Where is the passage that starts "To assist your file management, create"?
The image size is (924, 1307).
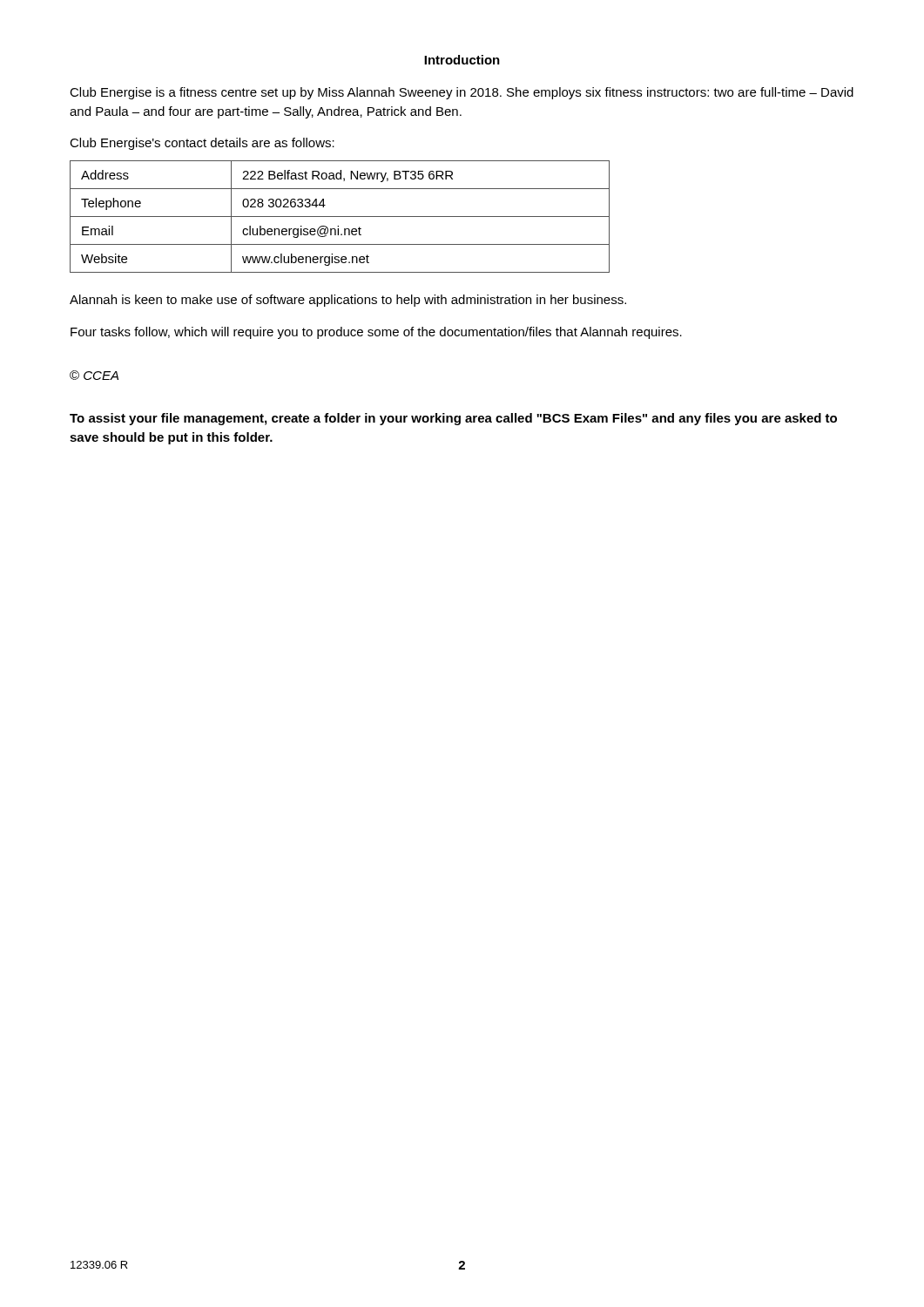(454, 427)
